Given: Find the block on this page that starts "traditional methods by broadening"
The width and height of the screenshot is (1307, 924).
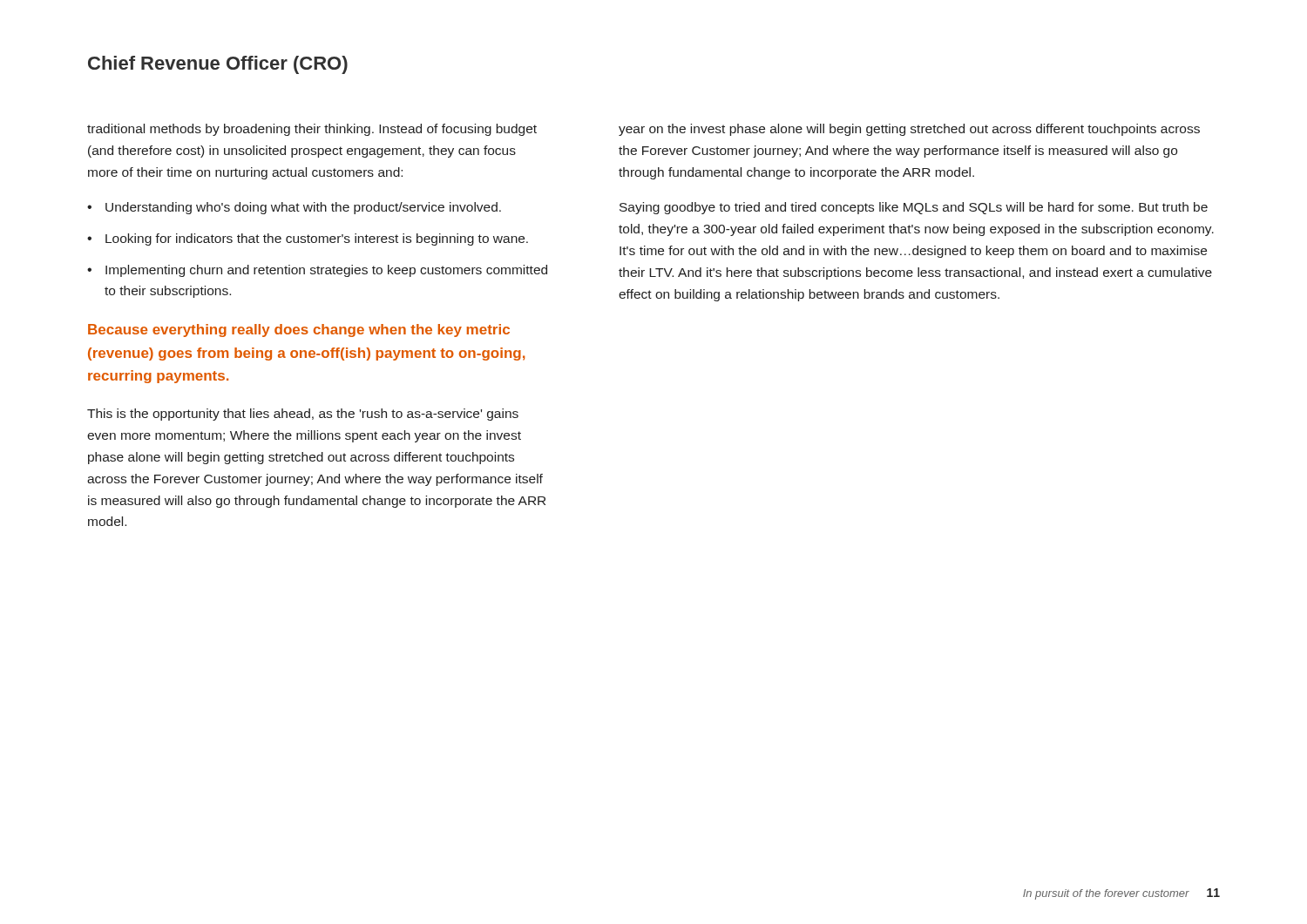Looking at the screenshot, I should pos(318,151).
